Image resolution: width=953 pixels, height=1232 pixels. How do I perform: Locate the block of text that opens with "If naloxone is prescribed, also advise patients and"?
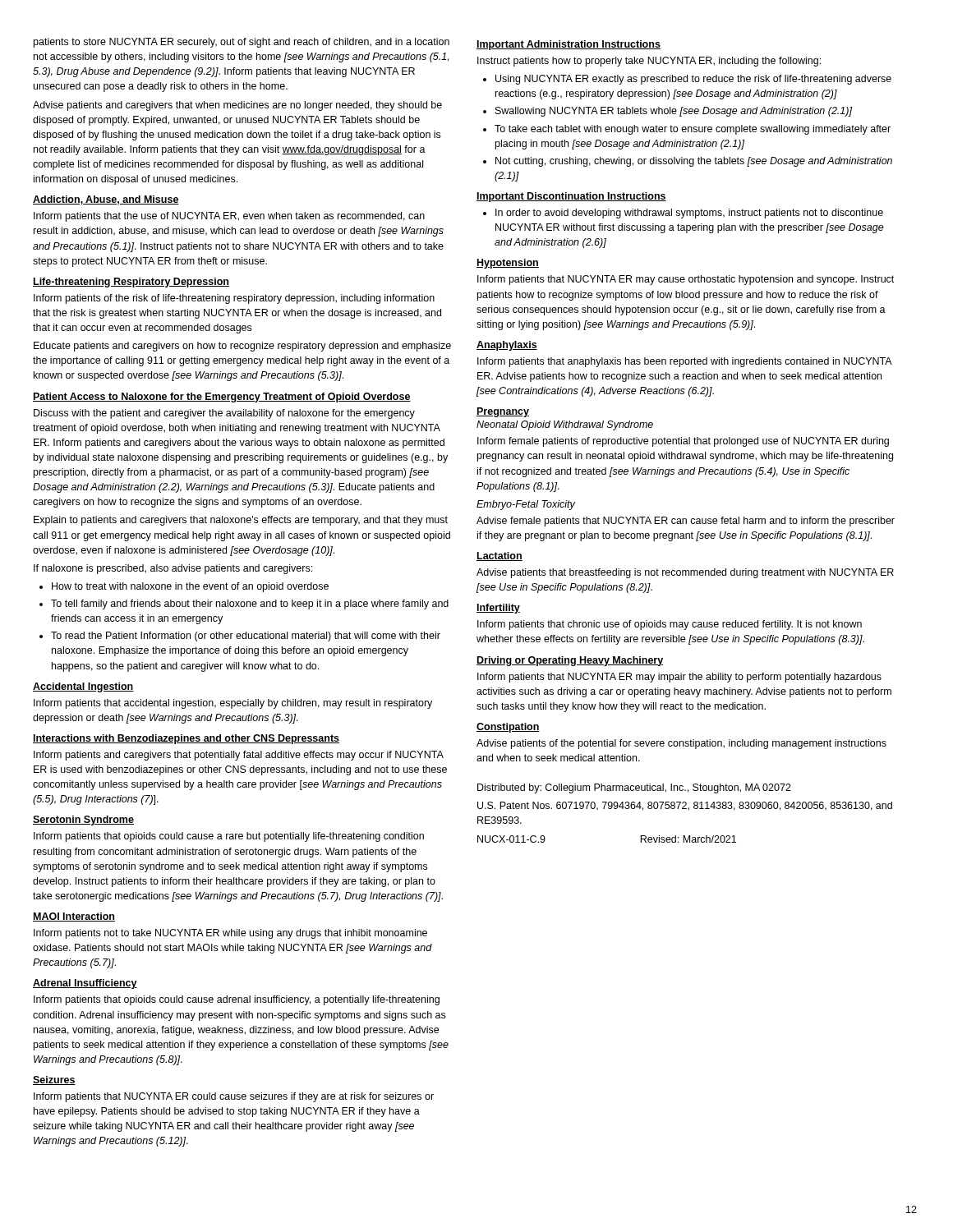pyautogui.click(x=173, y=568)
